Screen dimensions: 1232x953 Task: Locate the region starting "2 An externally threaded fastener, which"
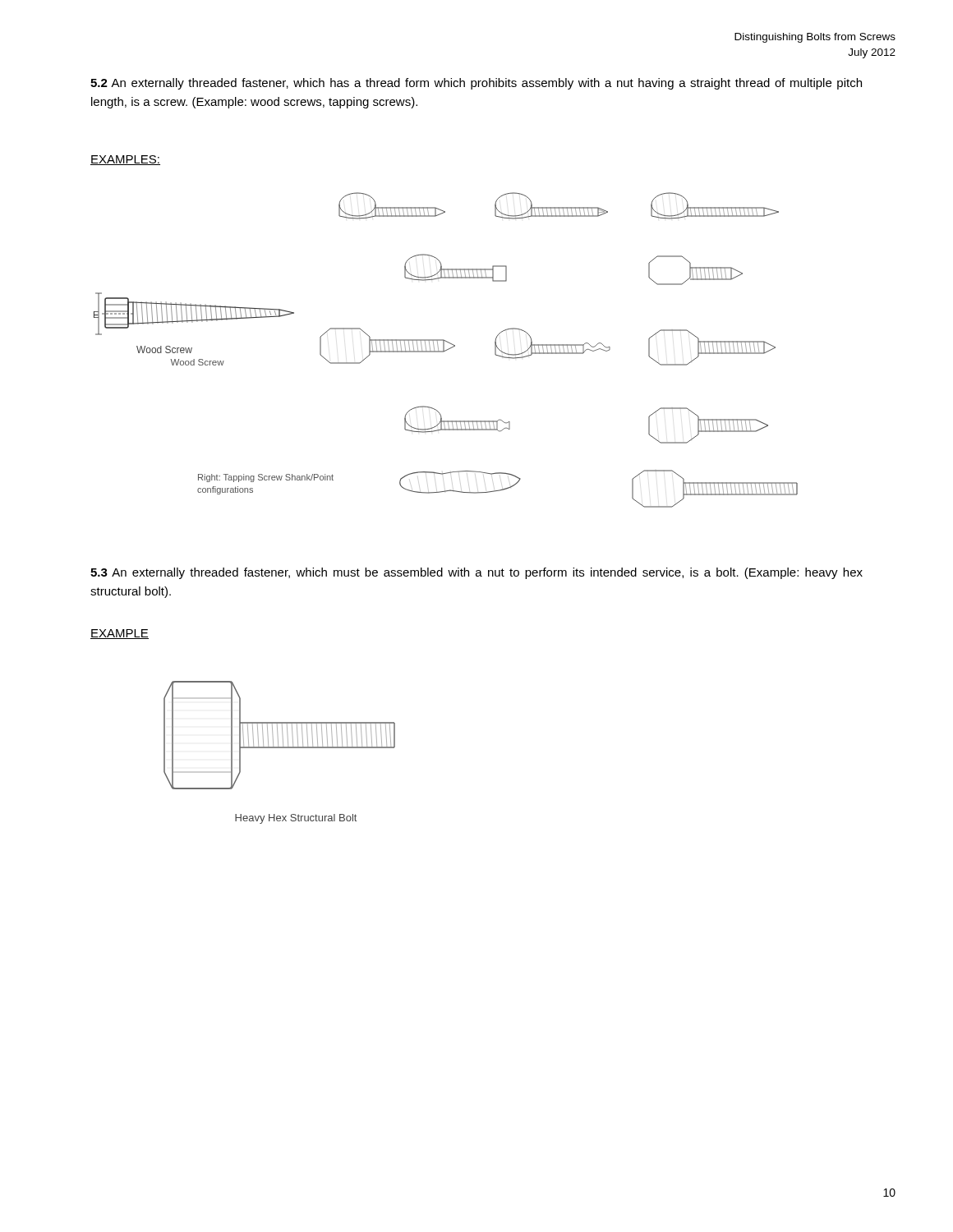(x=476, y=92)
